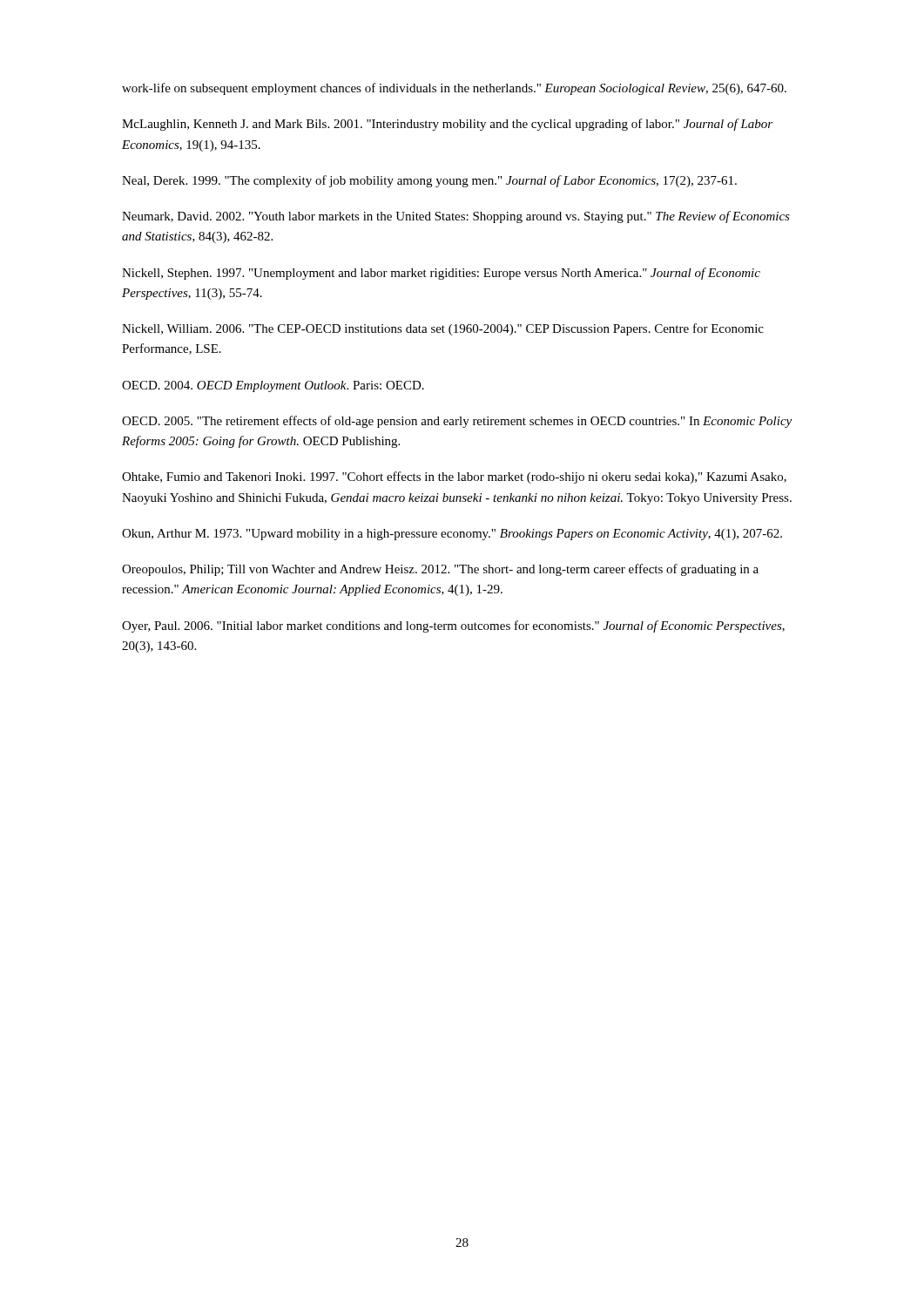Viewport: 924px width, 1307px height.
Task: Where is the passage that starts "OECD. 2005. "The retirement"?
Action: (457, 431)
